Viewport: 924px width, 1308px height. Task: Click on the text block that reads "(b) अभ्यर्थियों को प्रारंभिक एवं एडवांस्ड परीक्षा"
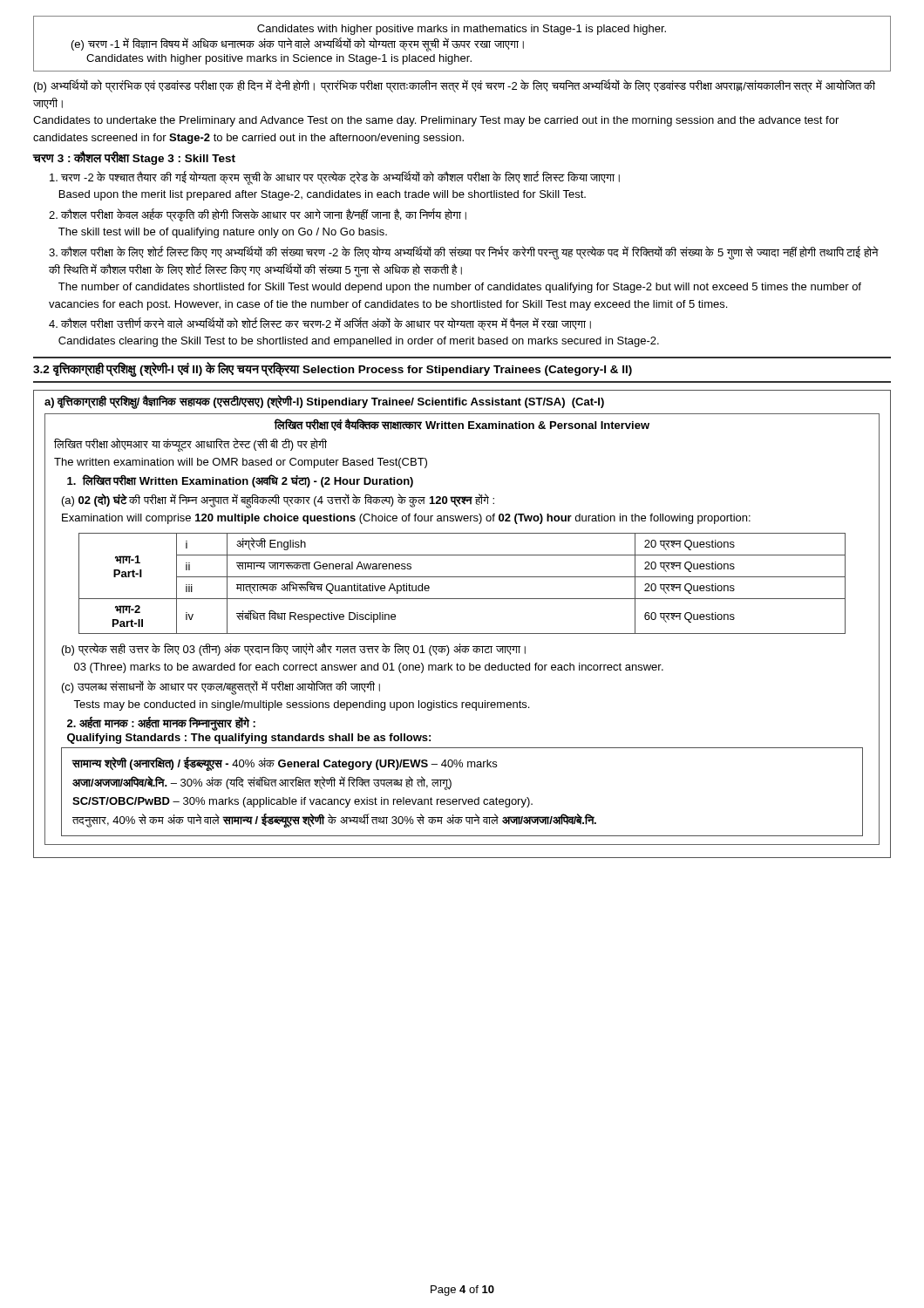click(454, 111)
